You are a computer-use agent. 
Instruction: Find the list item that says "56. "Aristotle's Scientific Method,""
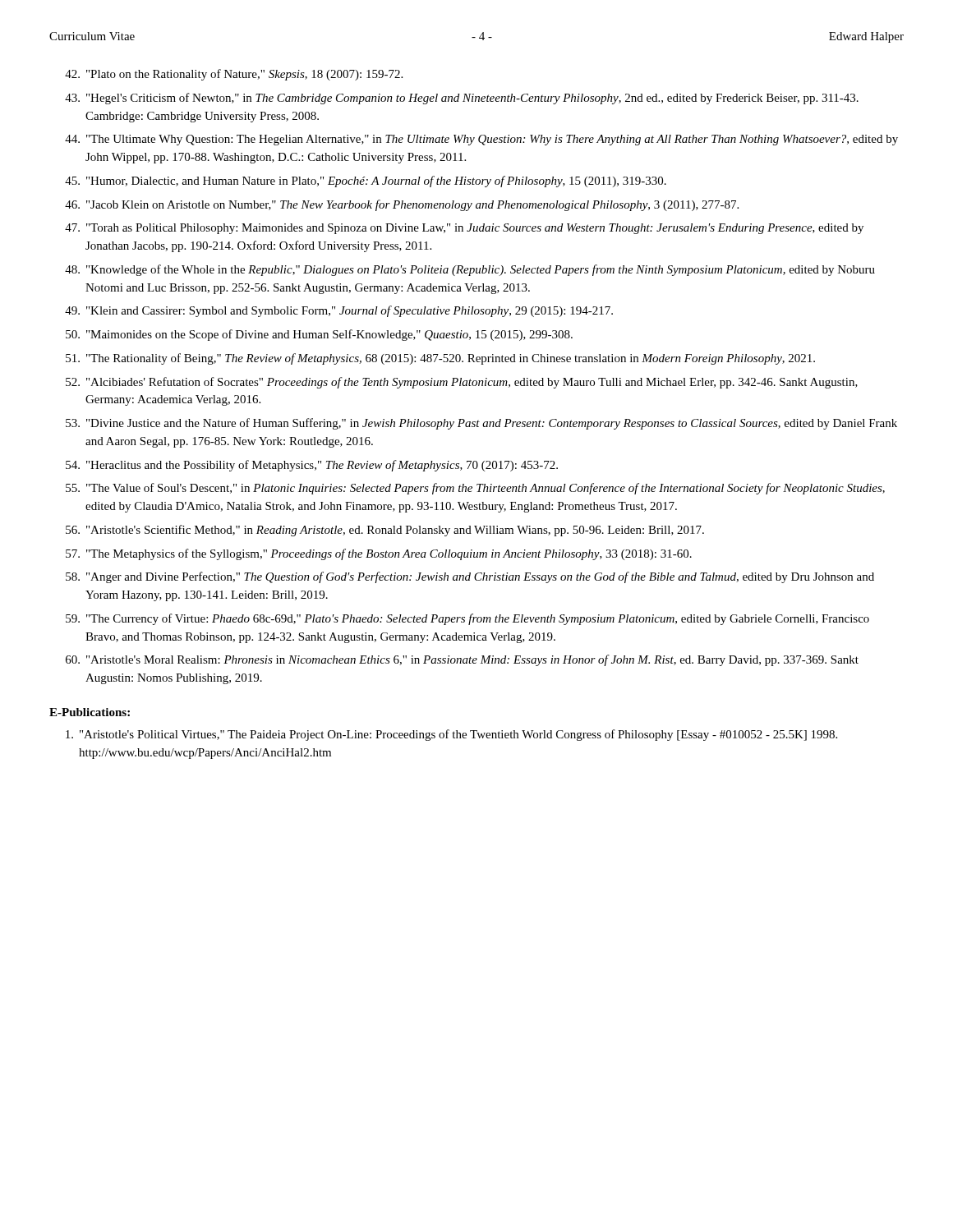pyautogui.click(x=476, y=530)
